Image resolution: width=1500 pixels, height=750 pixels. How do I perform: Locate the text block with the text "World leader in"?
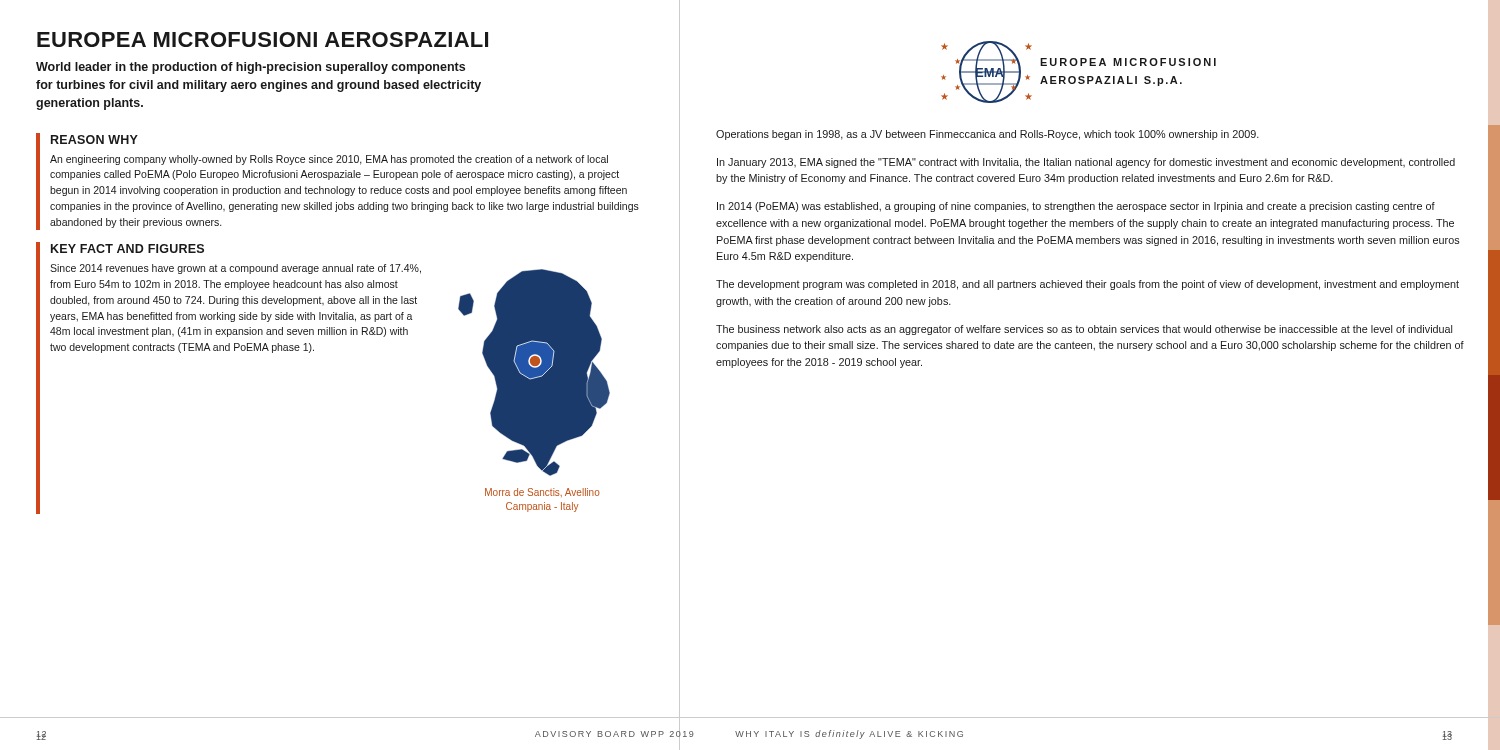tap(259, 85)
